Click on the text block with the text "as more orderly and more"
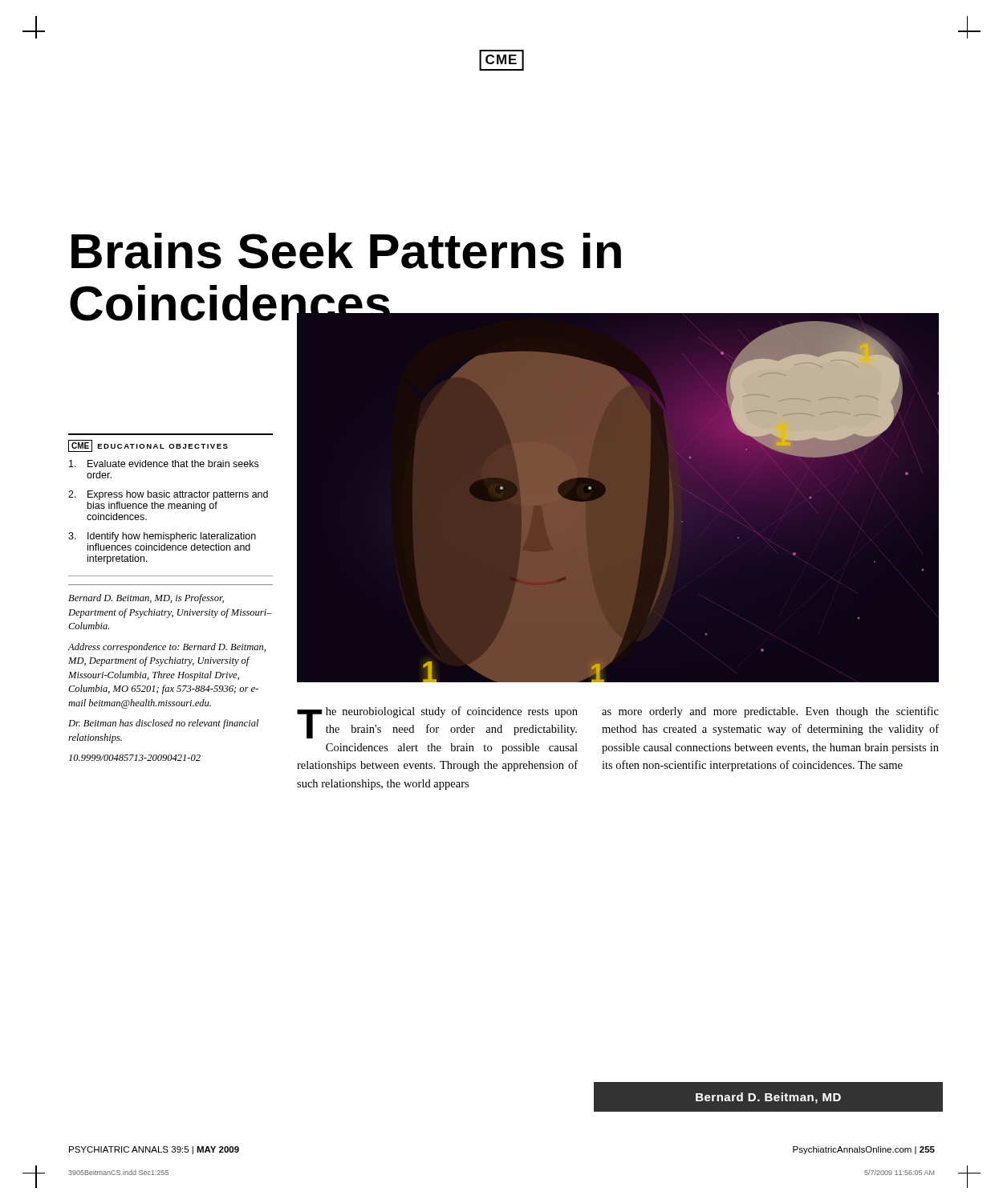This screenshot has height=1204, width=1003. click(x=770, y=738)
